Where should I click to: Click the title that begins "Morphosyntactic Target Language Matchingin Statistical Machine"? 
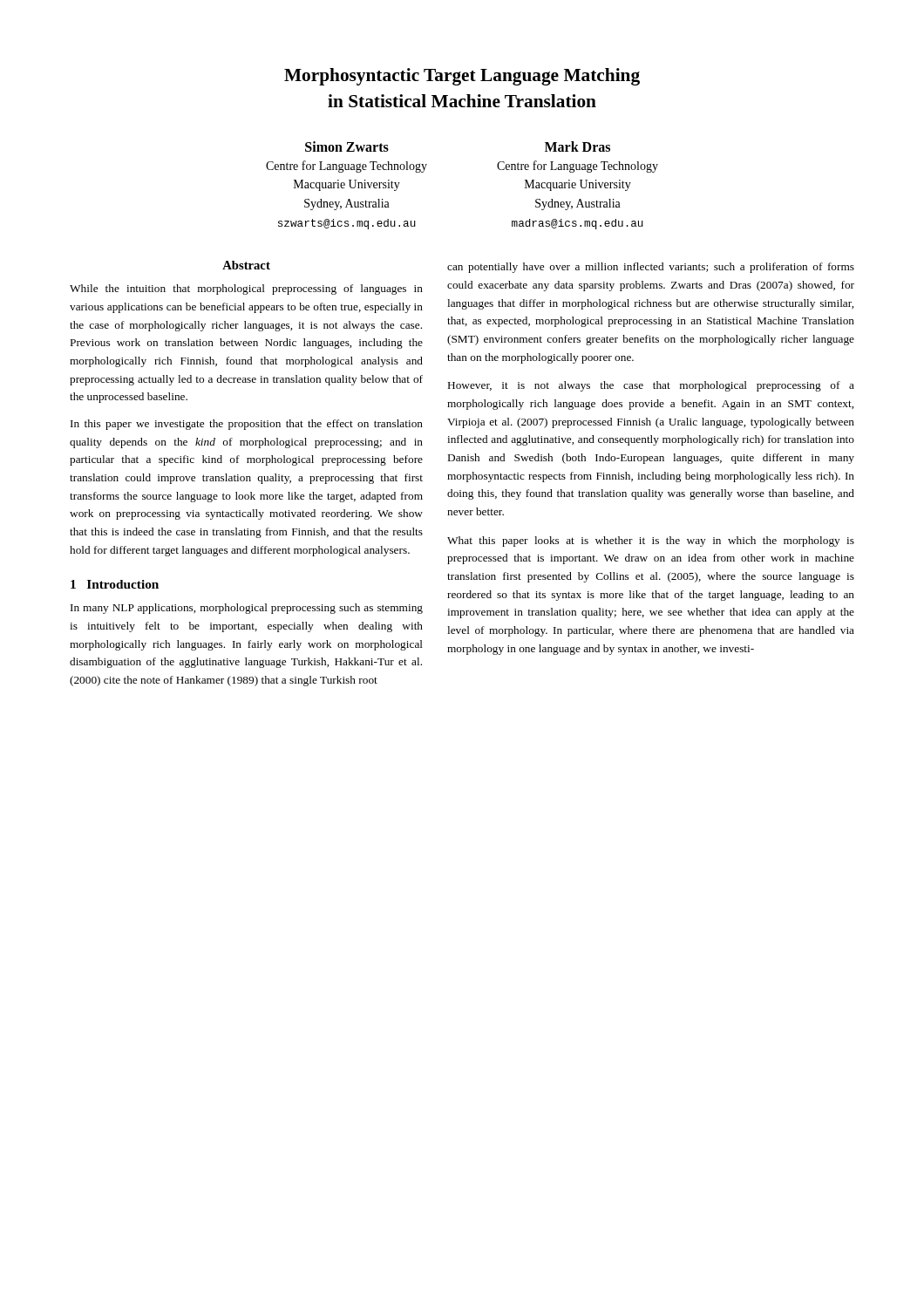point(462,89)
